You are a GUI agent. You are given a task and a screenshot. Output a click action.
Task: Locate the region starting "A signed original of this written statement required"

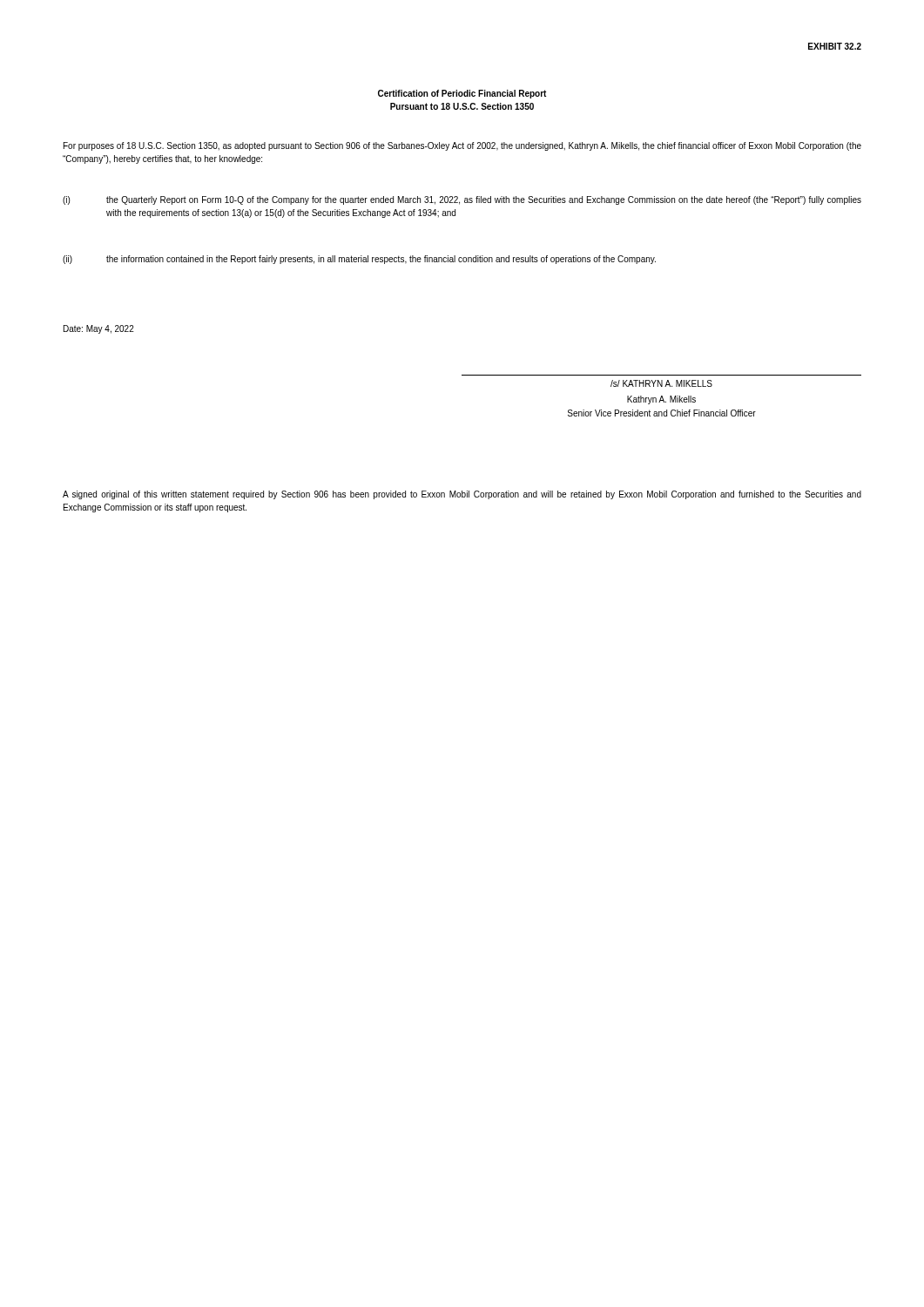click(462, 501)
